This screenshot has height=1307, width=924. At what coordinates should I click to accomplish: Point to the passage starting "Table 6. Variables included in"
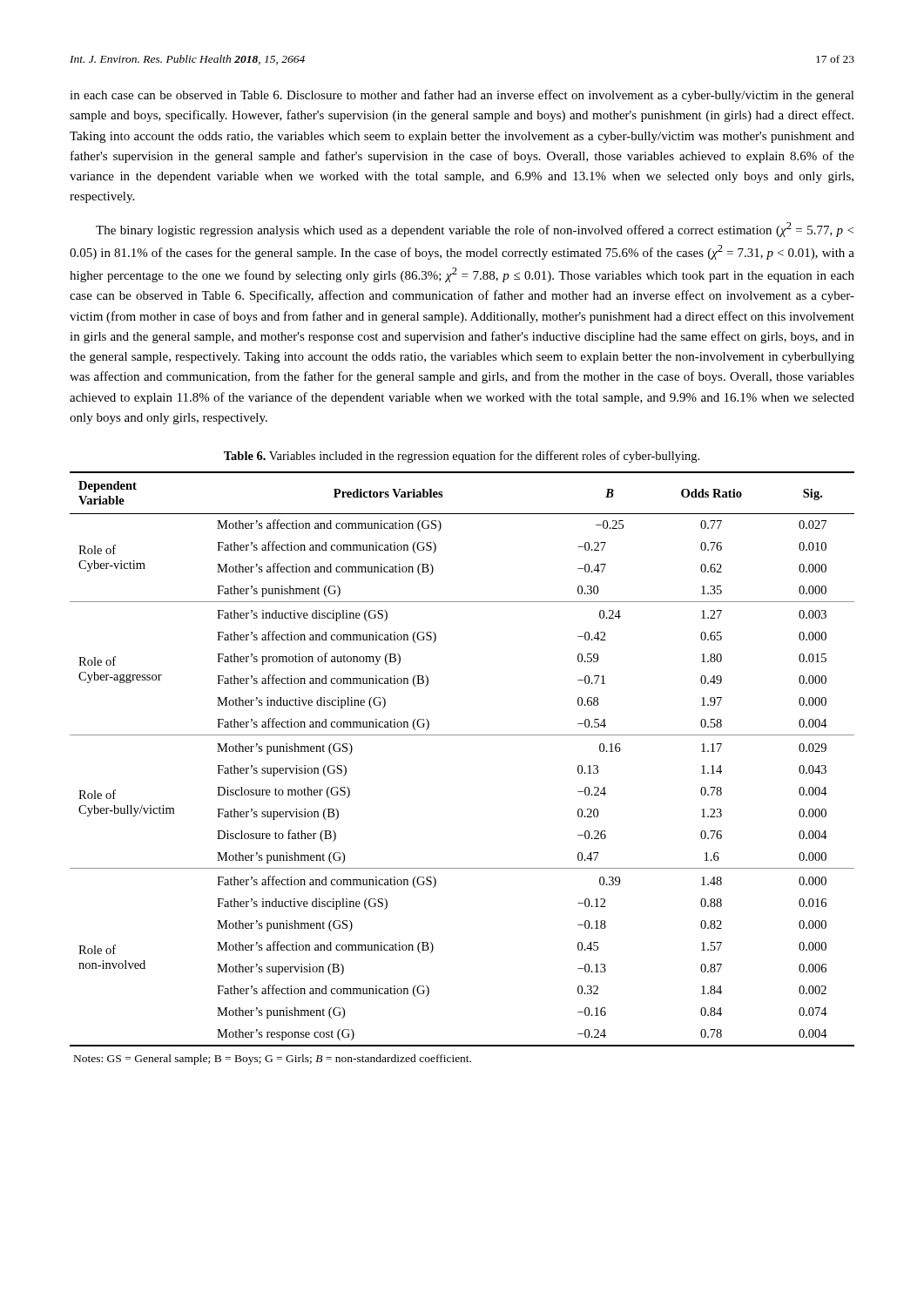point(462,456)
